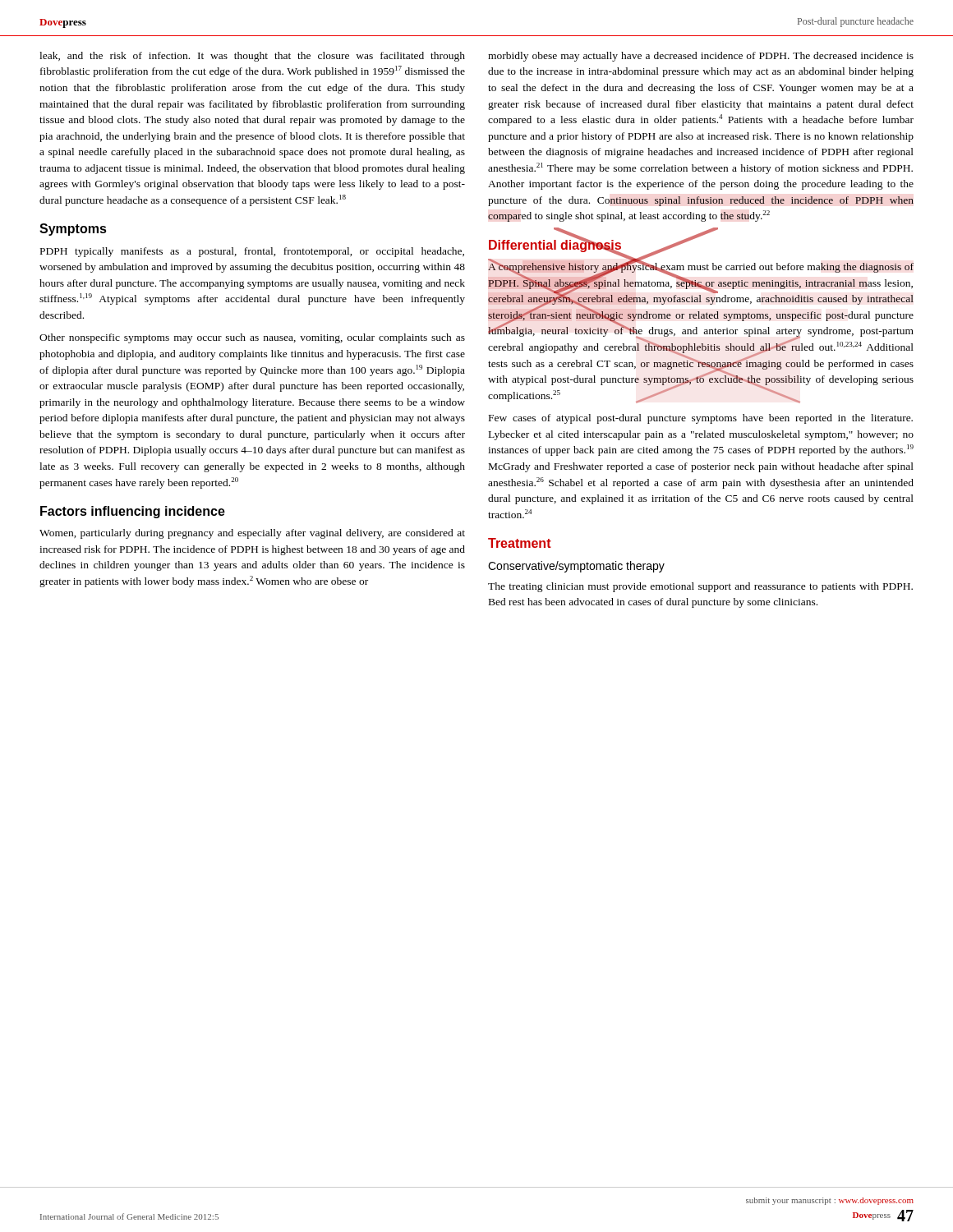Navigate to the text block starting "morbidly obese may actually have"
The image size is (953, 1232).
[x=701, y=136]
